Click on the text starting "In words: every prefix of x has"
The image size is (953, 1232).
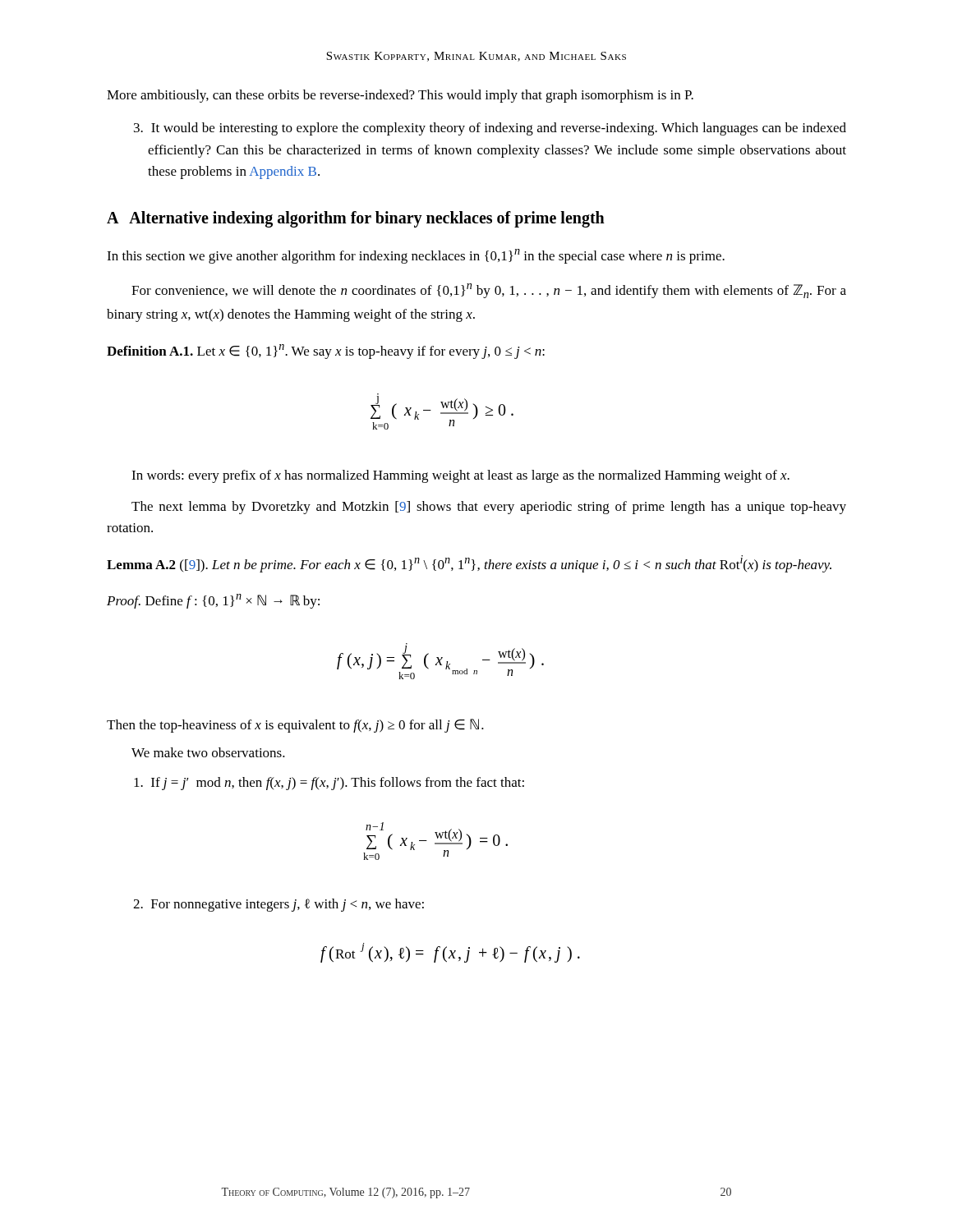(x=461, y=475)
